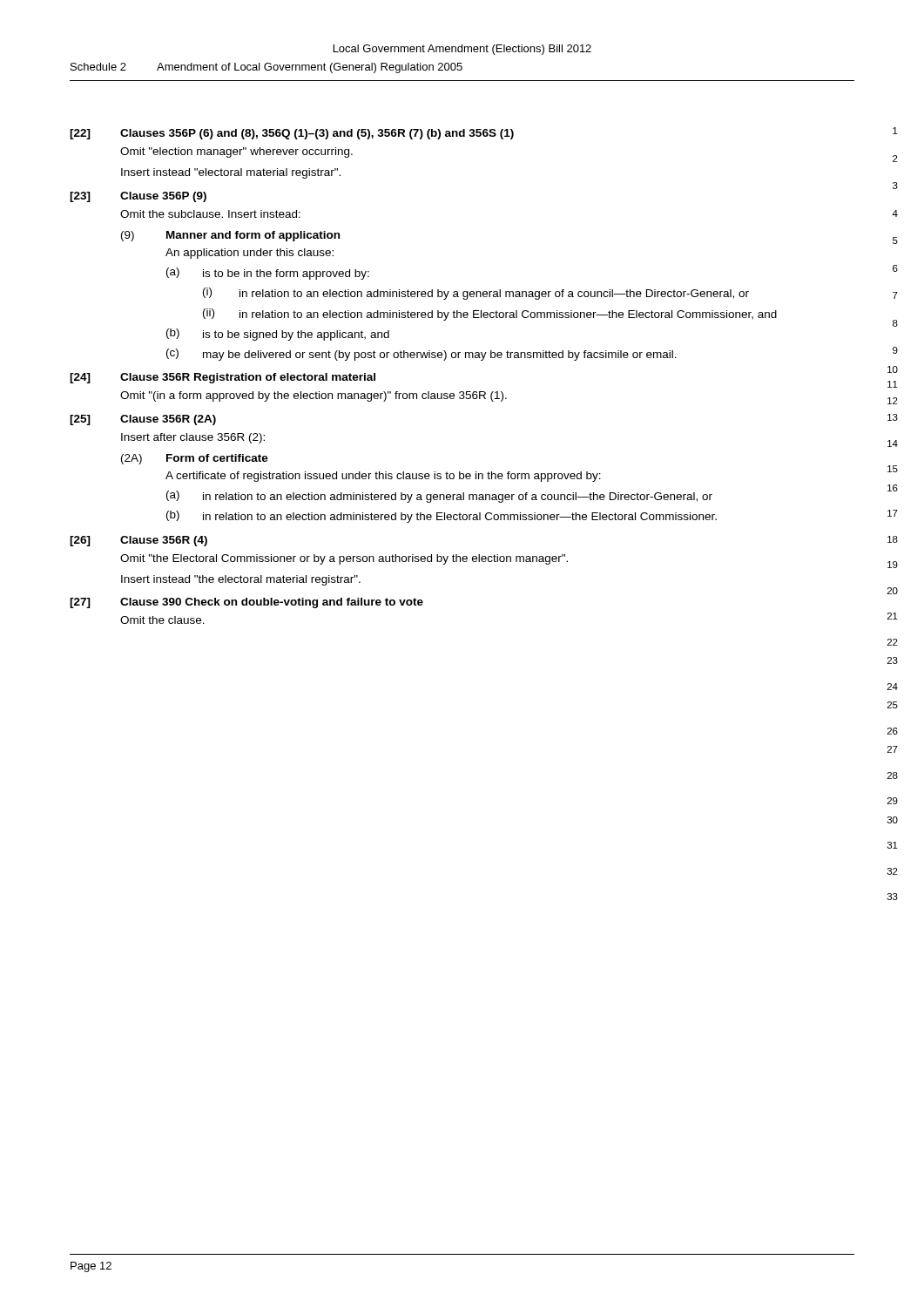The height and width of the screenshot is (1307, 924).
Task: Locate the text "Insert instead "electoral material registrar"."
Action: tap(231, 172)
